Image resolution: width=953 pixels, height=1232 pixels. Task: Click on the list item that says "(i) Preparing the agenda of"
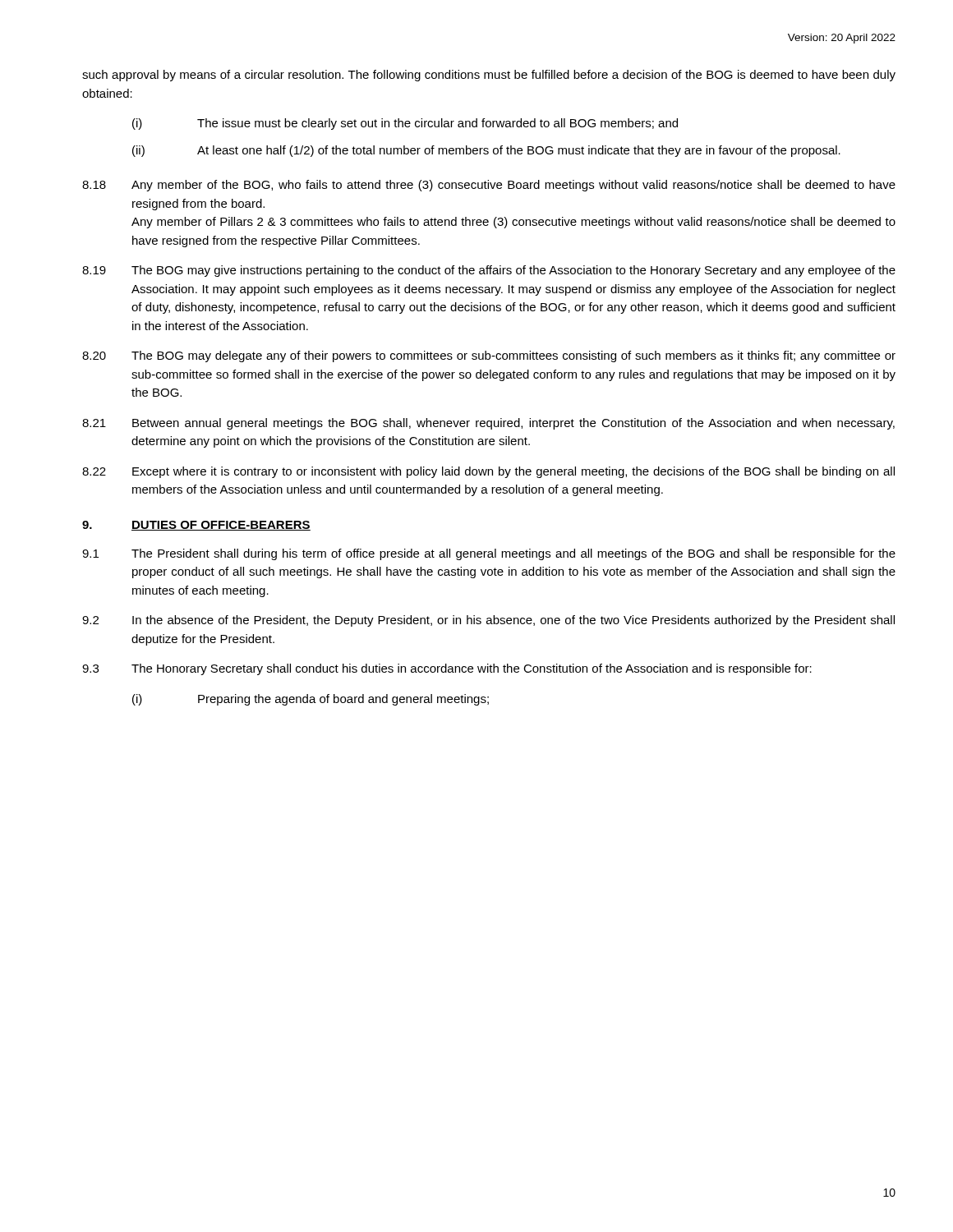point(489,699)
